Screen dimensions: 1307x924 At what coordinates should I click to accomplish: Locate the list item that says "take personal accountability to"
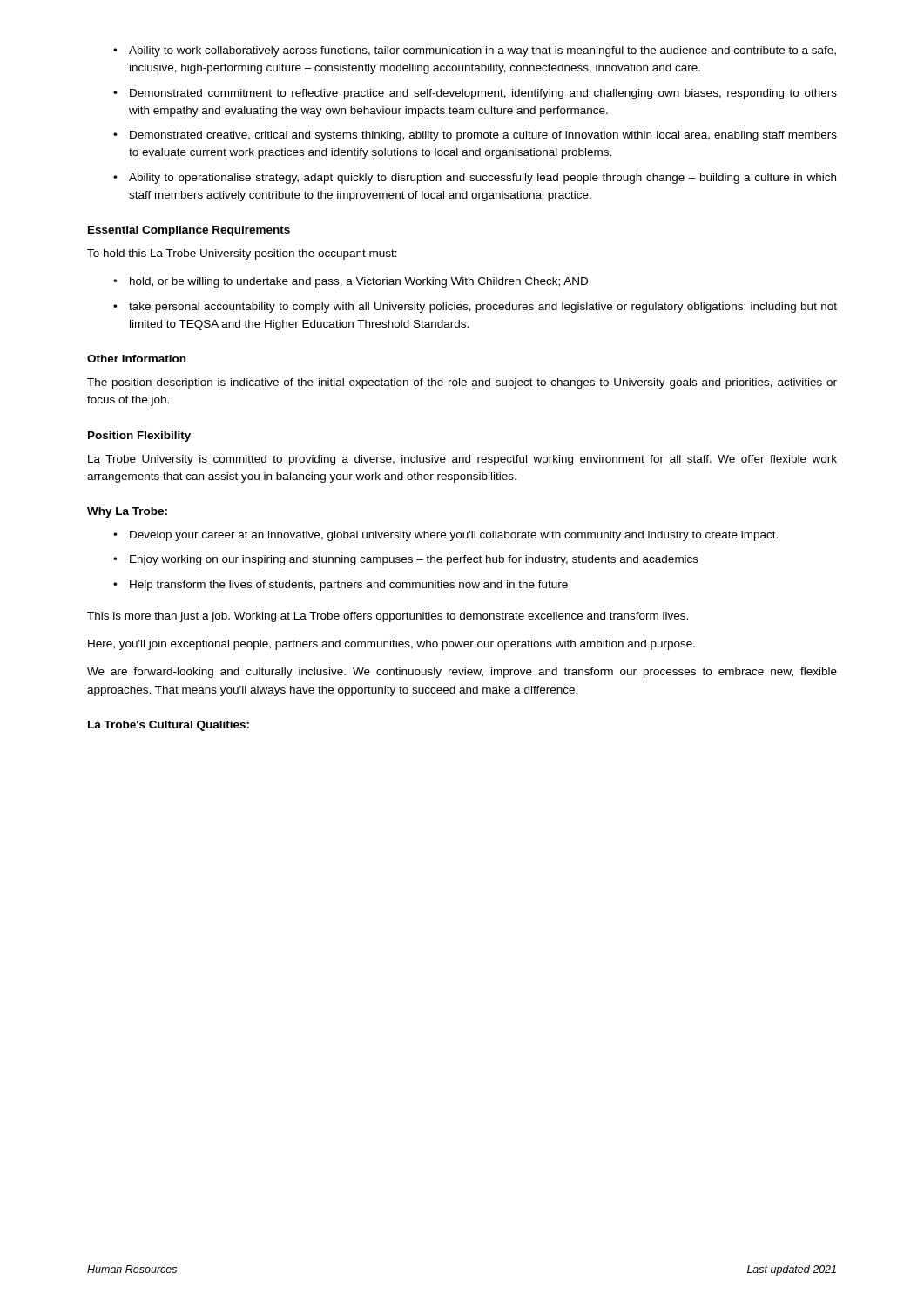475,315
